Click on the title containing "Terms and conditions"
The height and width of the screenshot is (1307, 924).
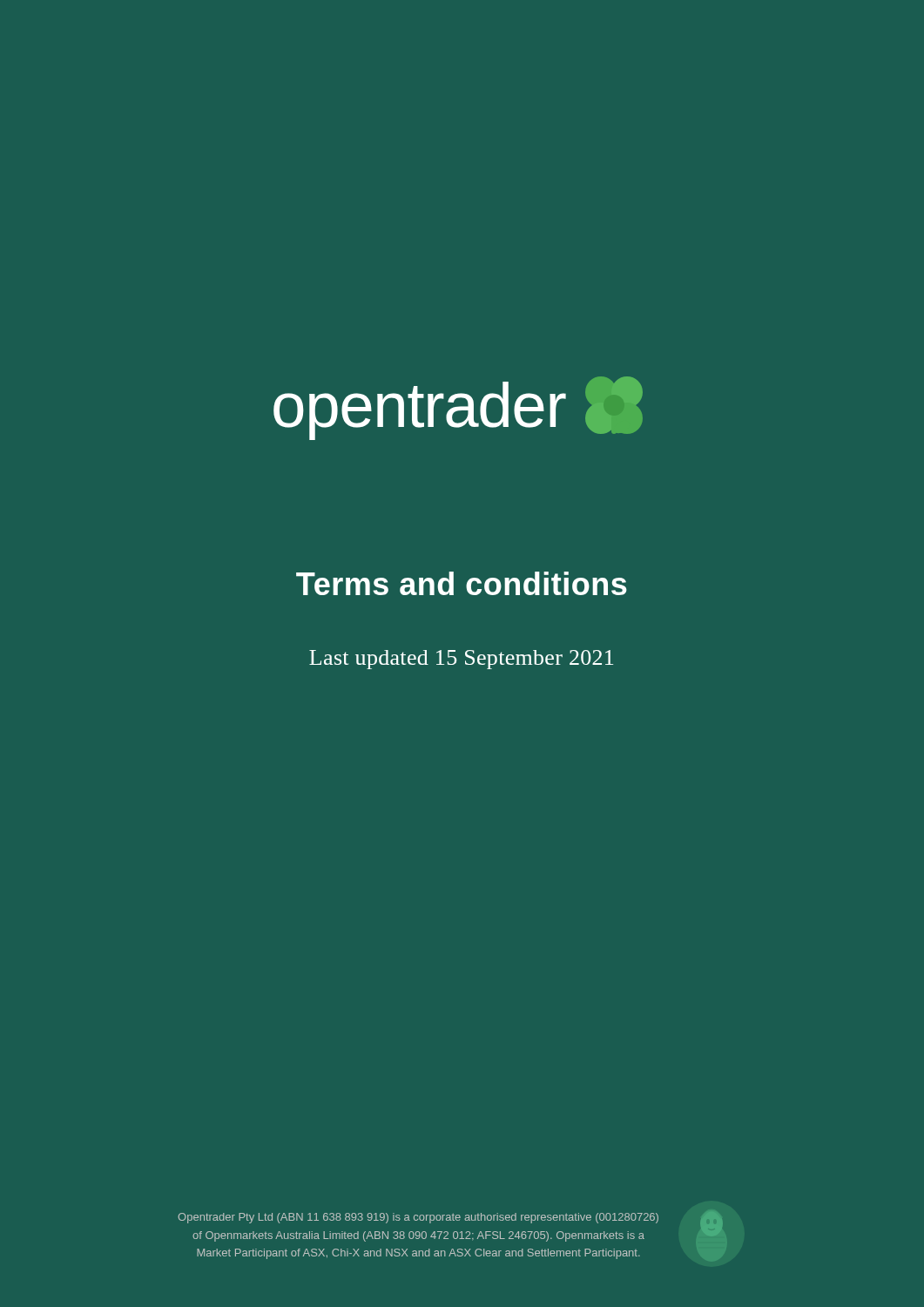click(462, 585)
